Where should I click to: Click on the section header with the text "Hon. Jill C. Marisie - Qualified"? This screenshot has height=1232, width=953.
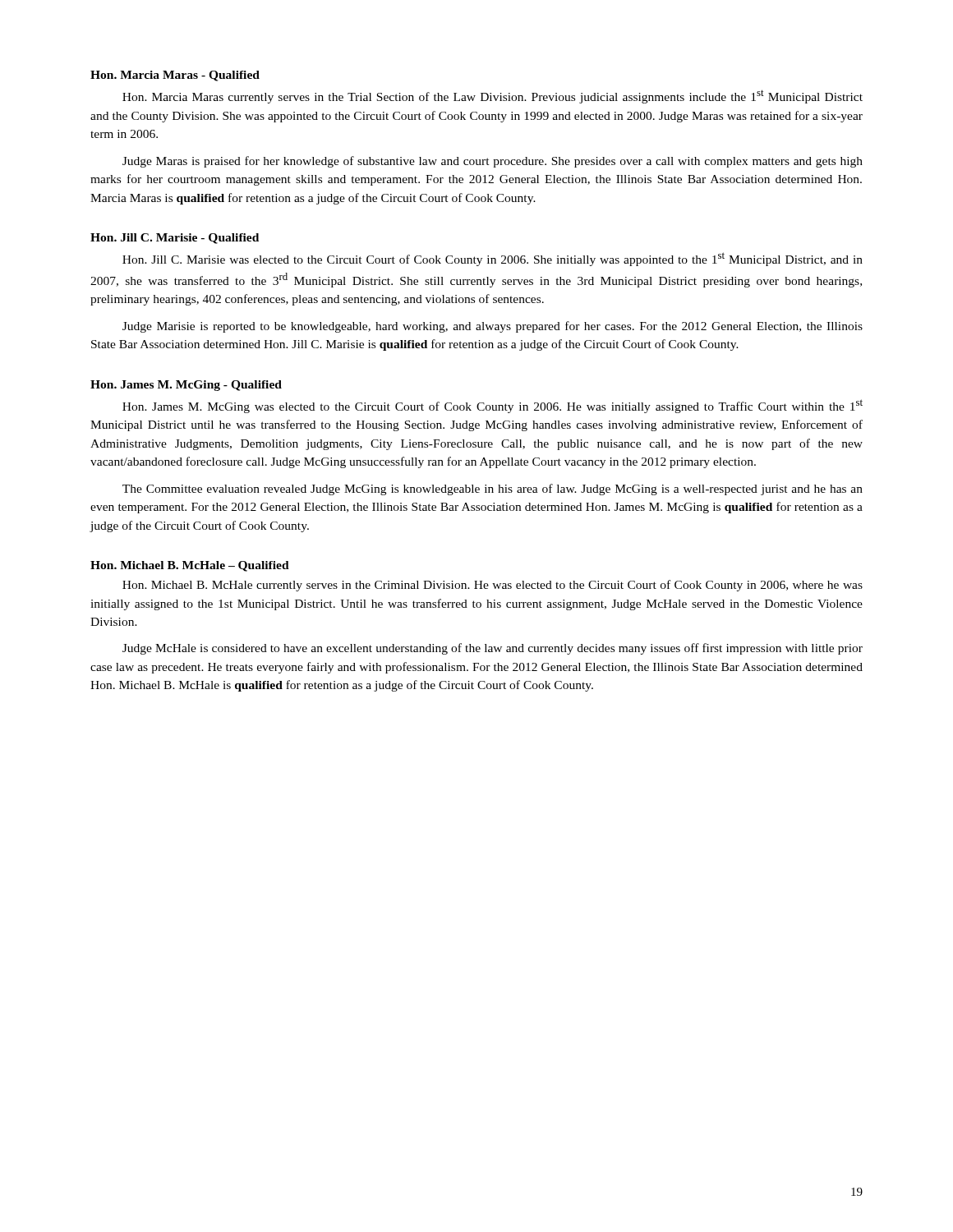coord(175,237)
